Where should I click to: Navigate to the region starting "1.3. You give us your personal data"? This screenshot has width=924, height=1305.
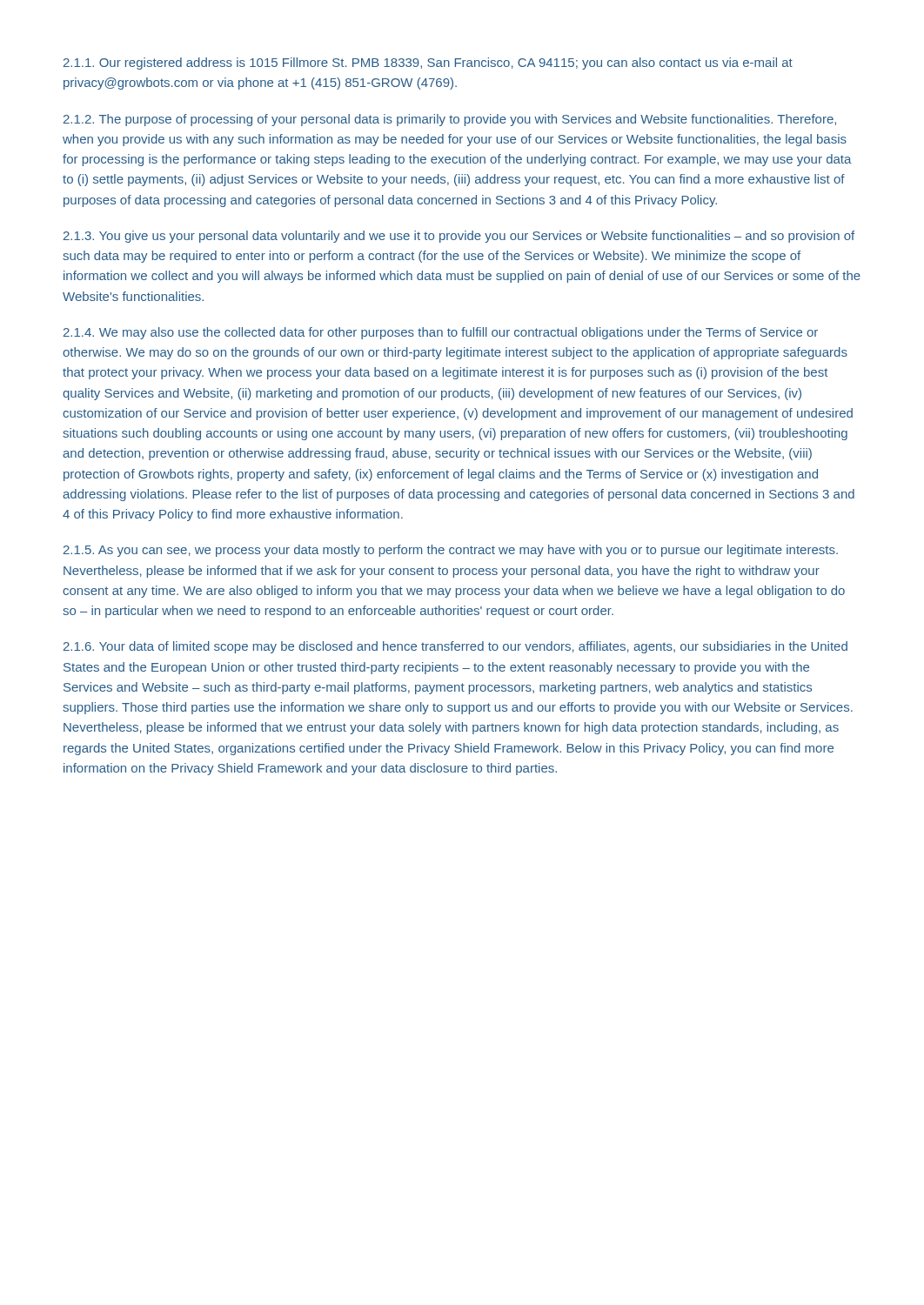point(462,265)
